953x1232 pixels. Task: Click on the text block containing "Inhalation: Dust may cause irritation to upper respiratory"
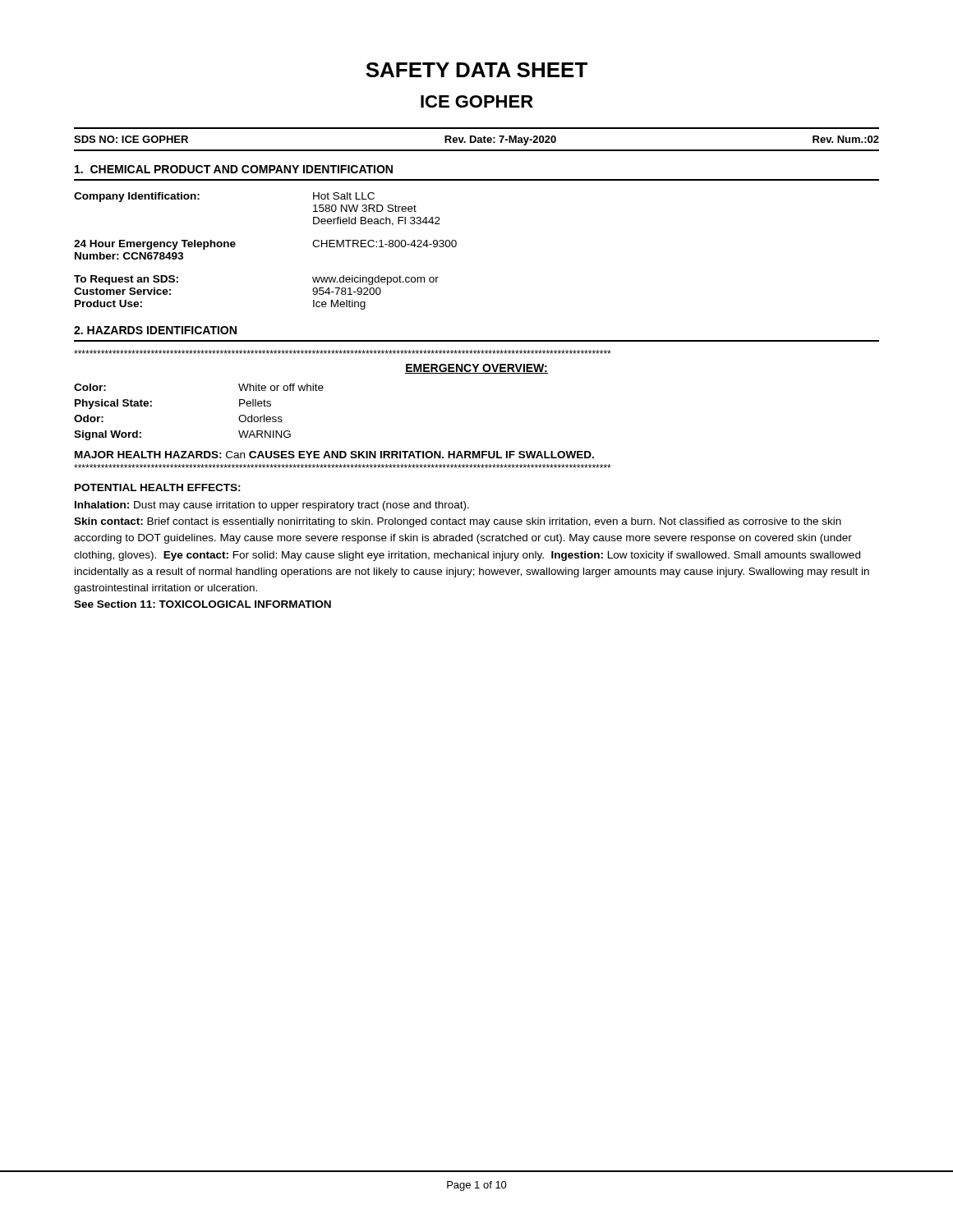[472, 554]
